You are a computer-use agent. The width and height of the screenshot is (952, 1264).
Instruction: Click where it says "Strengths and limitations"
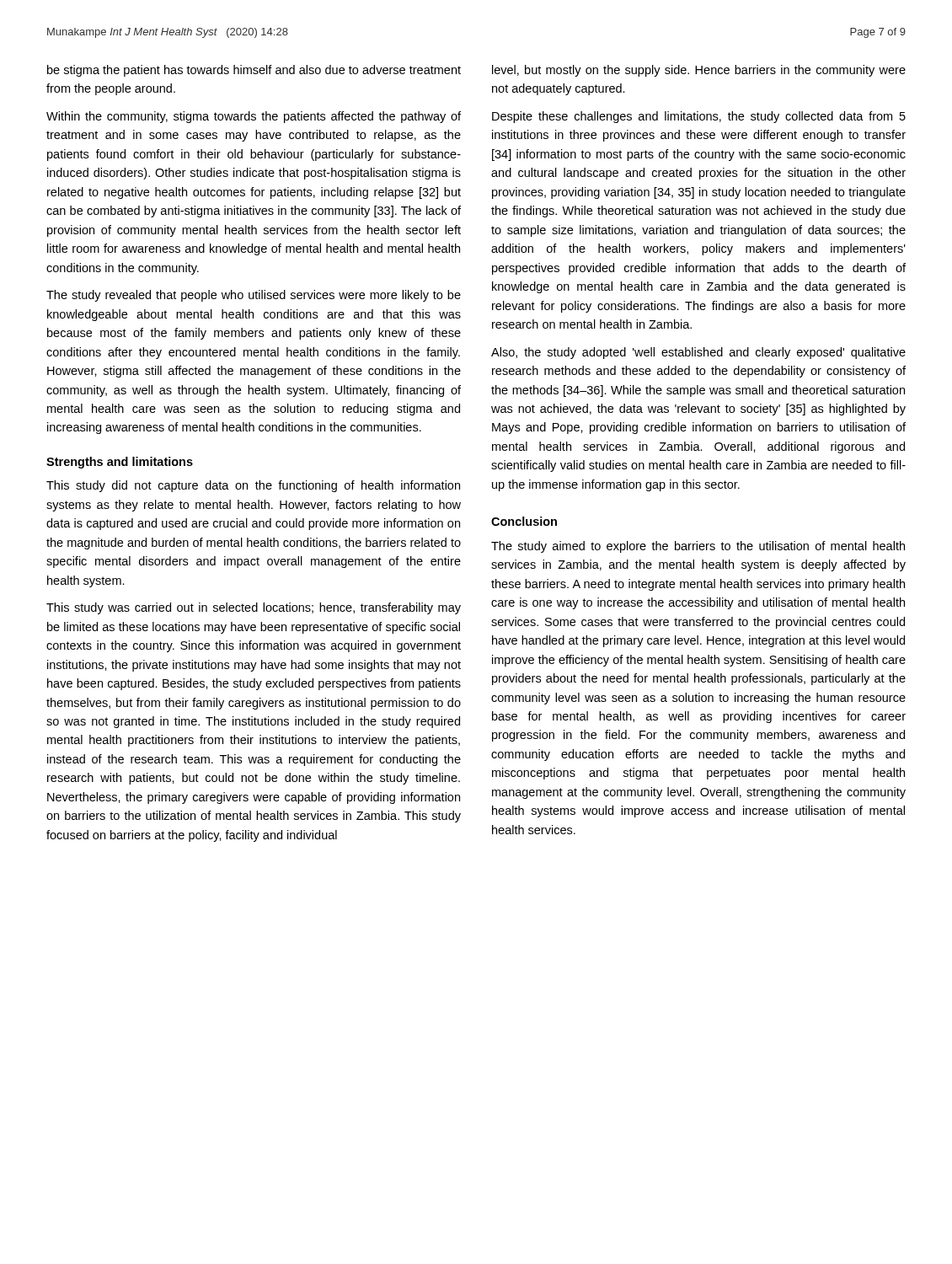(120, 462)
